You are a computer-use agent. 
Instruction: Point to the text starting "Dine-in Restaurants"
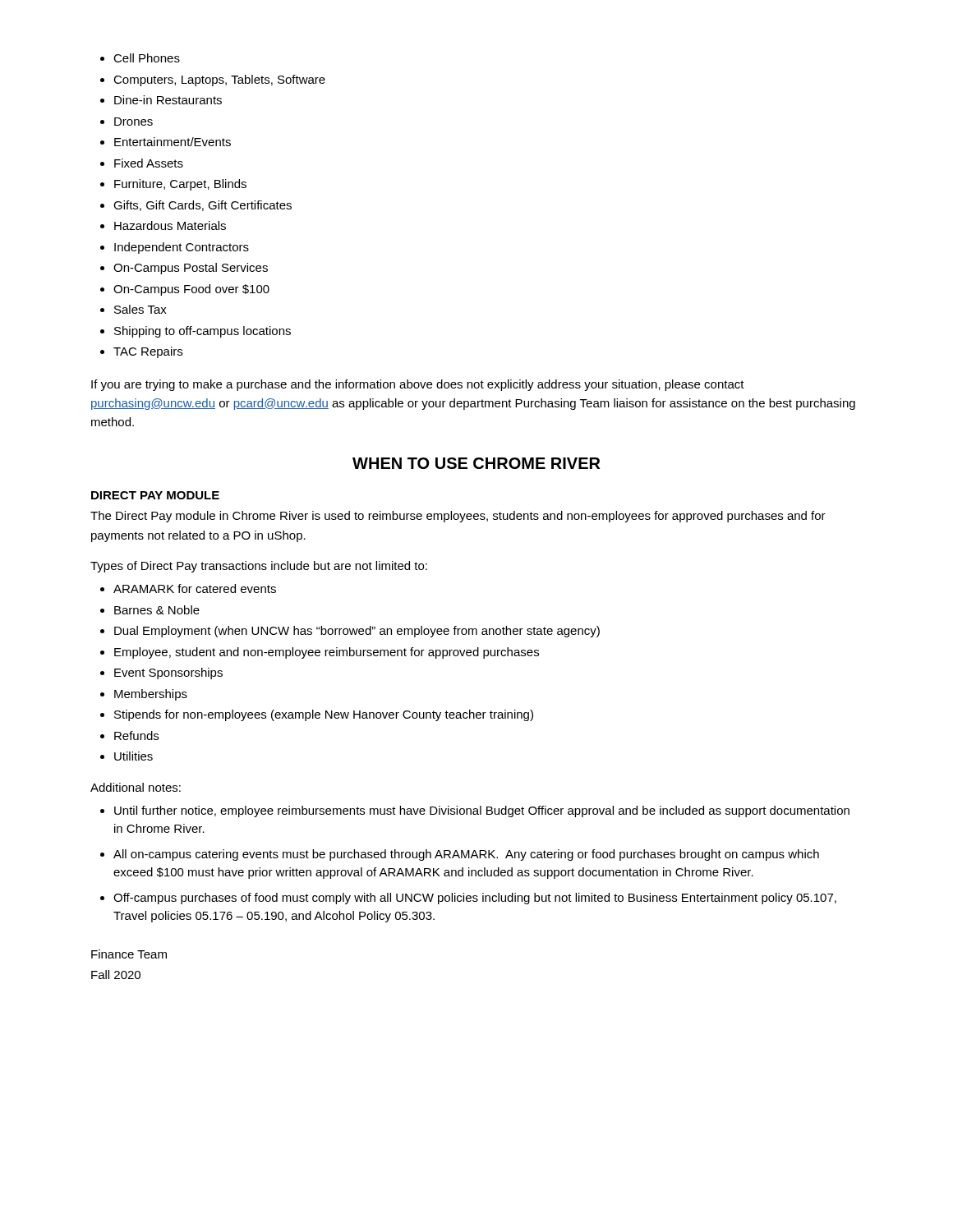(x=168, y=100)
